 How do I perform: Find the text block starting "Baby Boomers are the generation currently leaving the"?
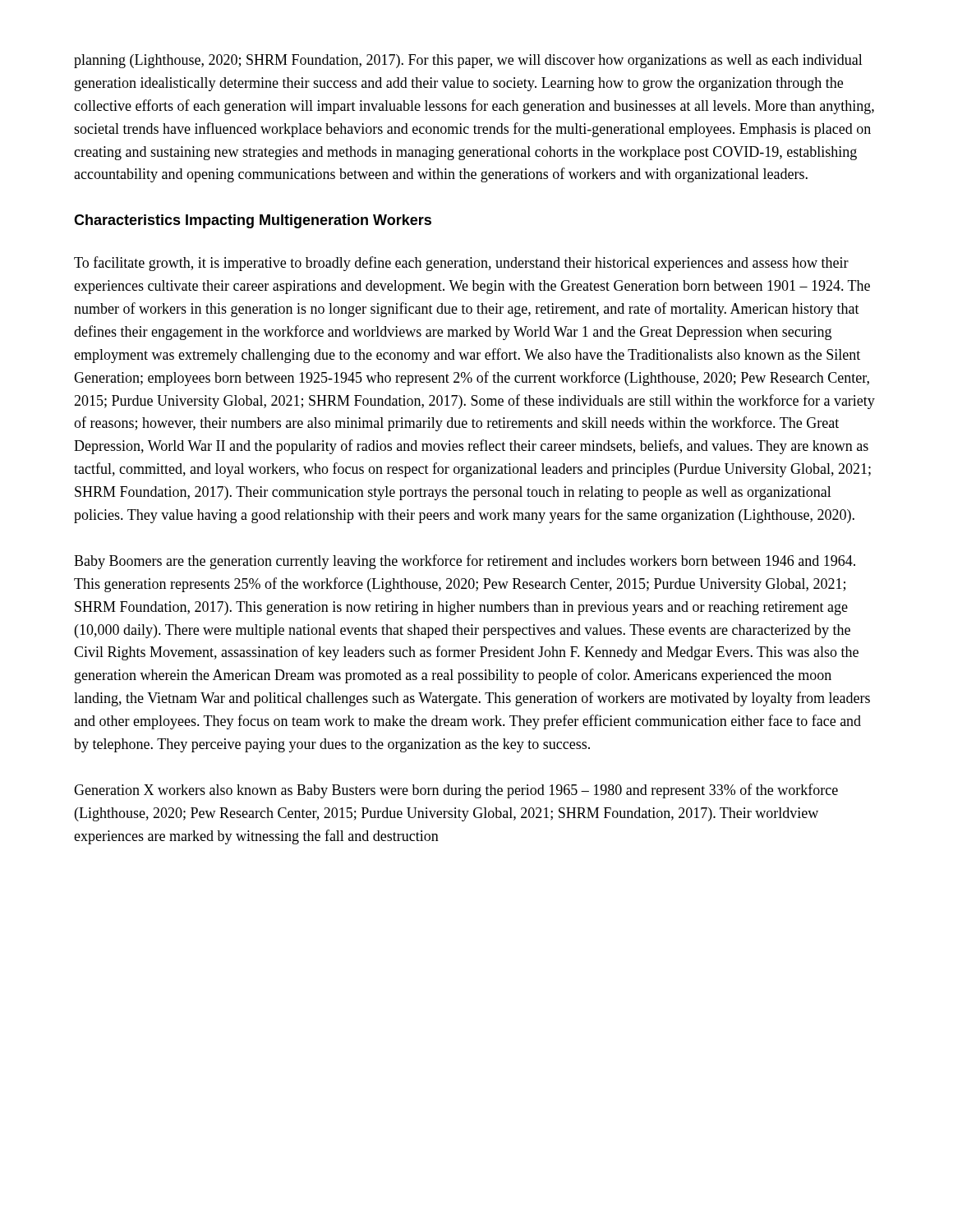tap(472, 653)
